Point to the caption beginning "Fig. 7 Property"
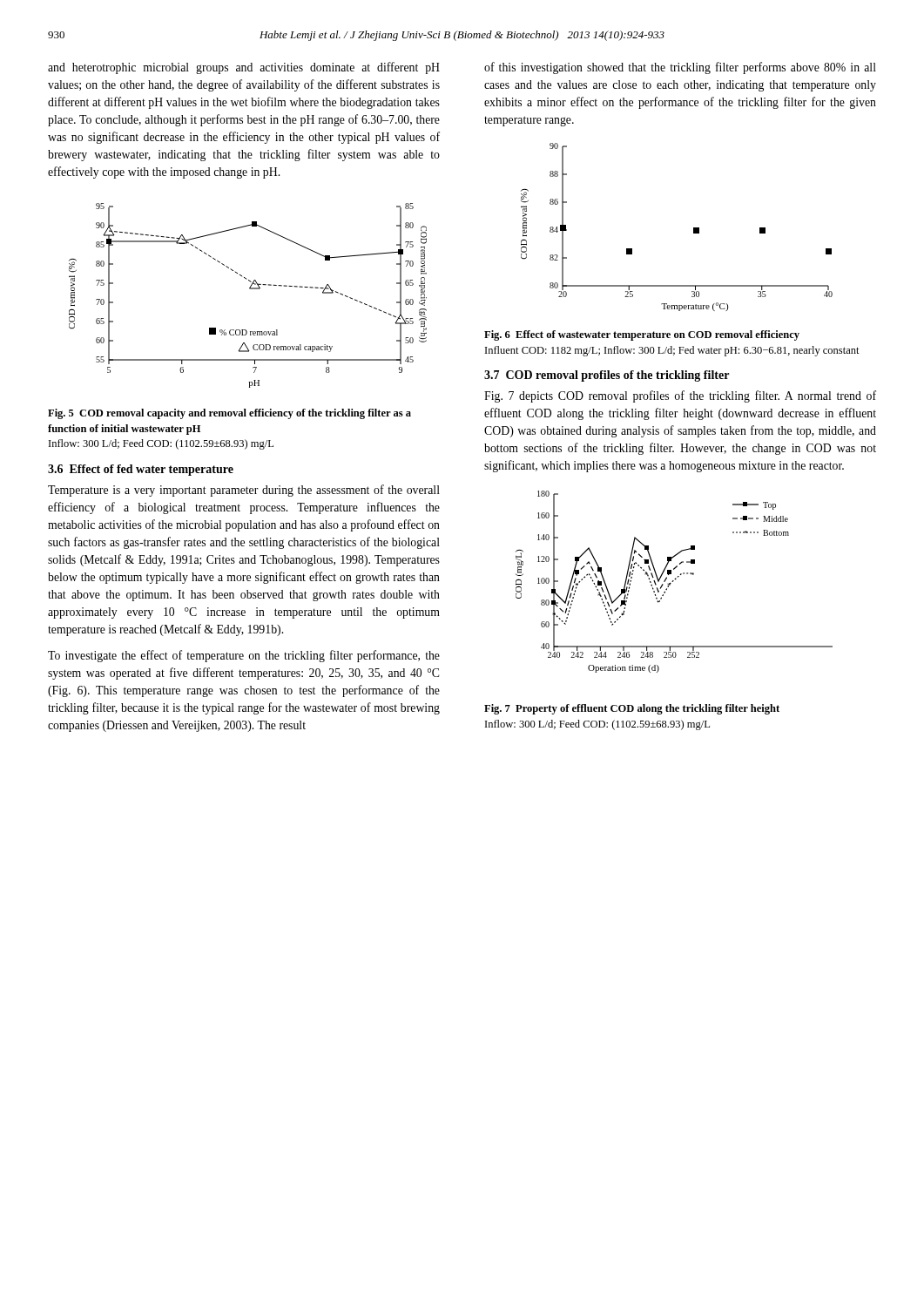Screen dimensions: 1307x924 pos(632,716)
